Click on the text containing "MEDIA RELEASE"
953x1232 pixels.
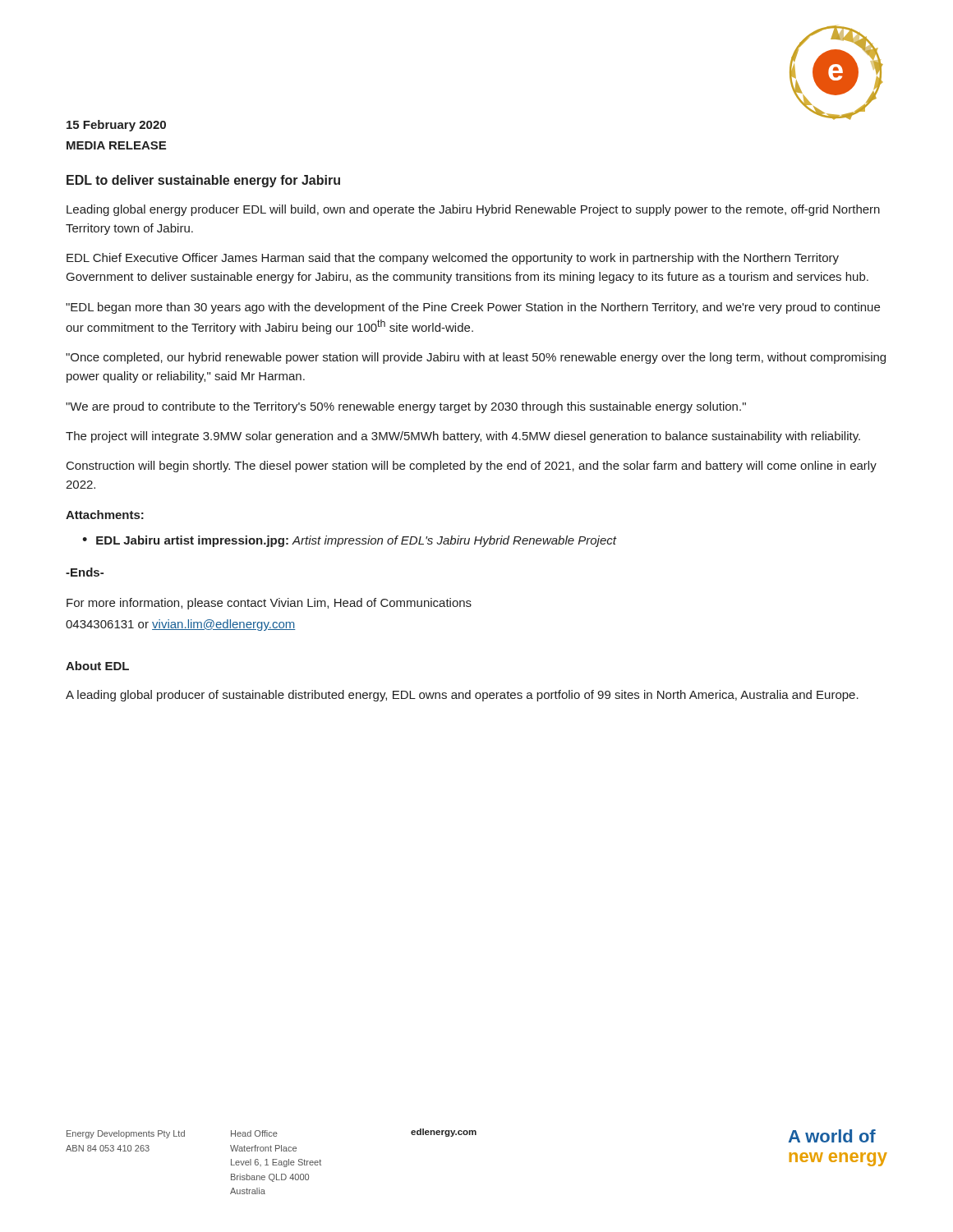tap(116, 145)
